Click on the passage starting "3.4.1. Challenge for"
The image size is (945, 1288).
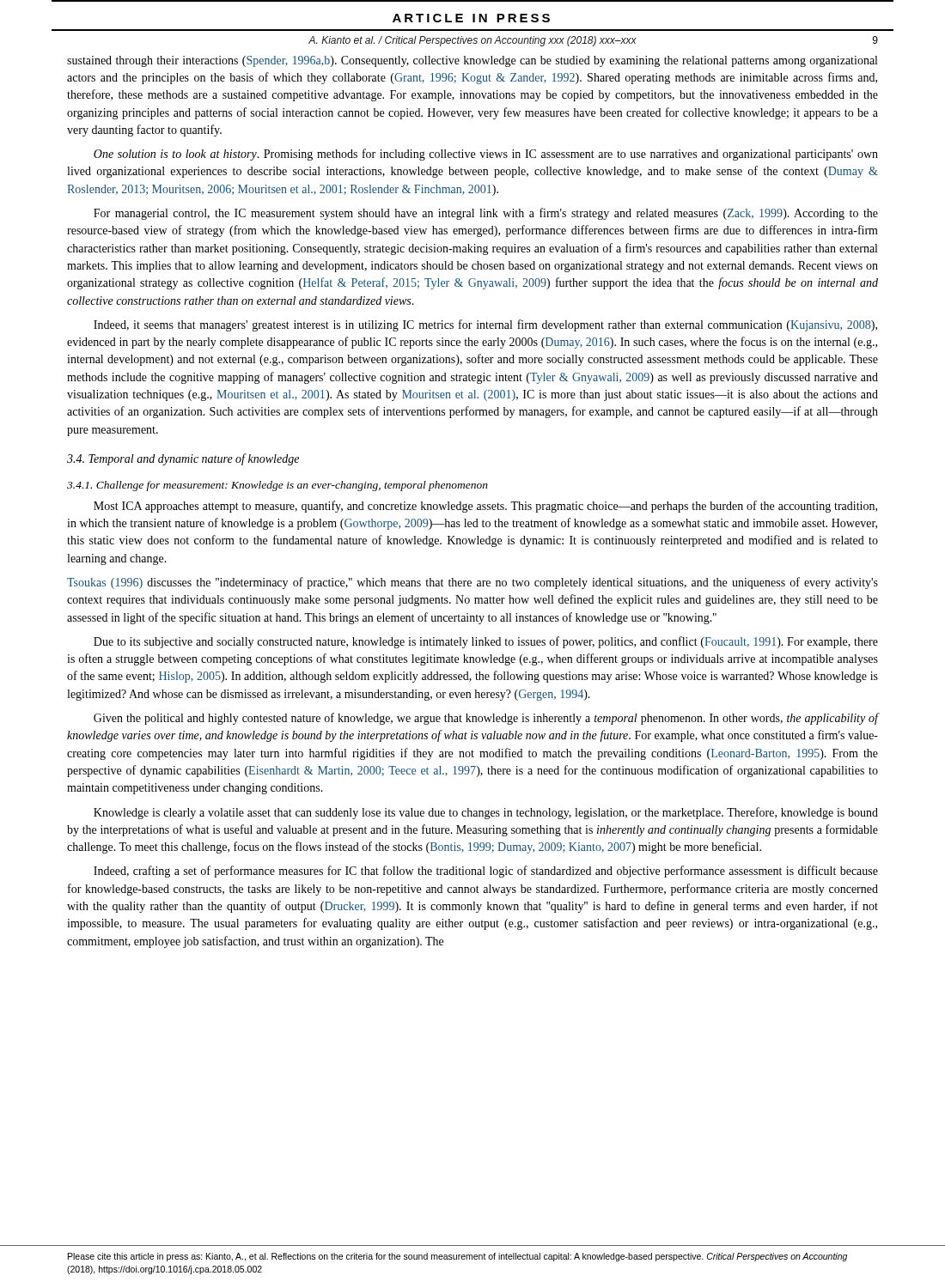pos(277,485)
